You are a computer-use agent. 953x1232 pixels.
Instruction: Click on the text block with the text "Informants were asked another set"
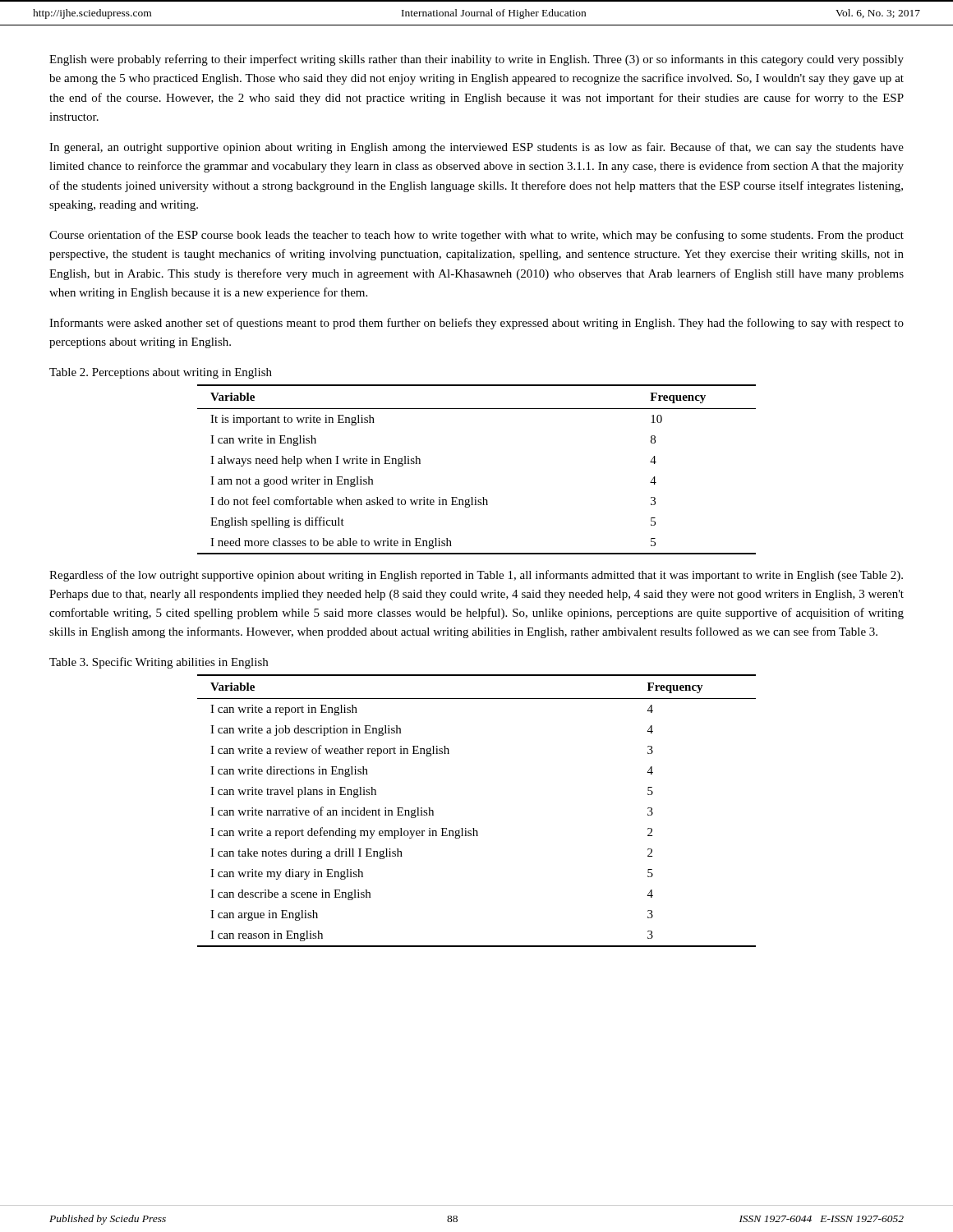476,332
